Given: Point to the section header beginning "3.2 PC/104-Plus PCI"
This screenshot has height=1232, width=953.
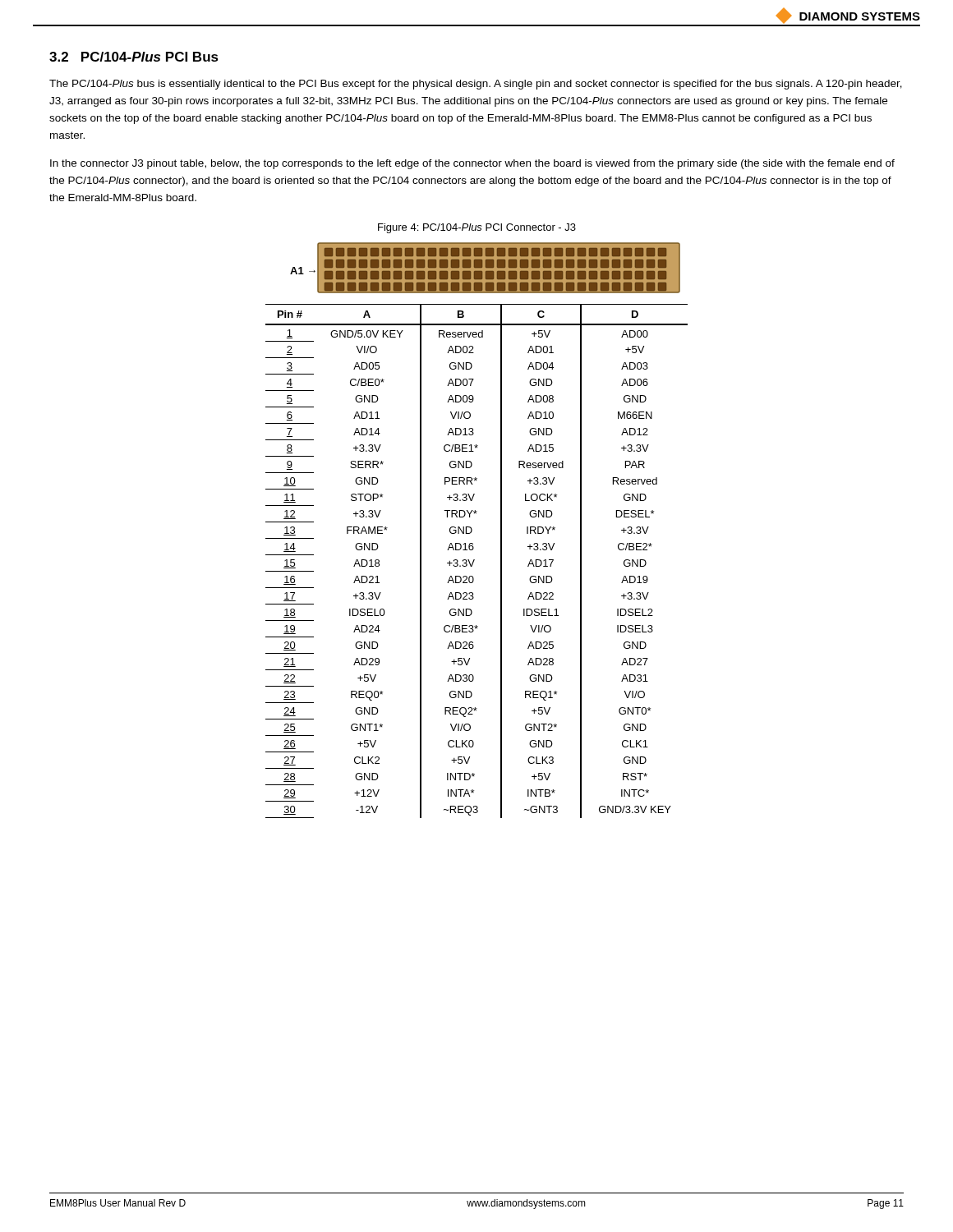Looking at the screenshot, I should coord(134,57).
